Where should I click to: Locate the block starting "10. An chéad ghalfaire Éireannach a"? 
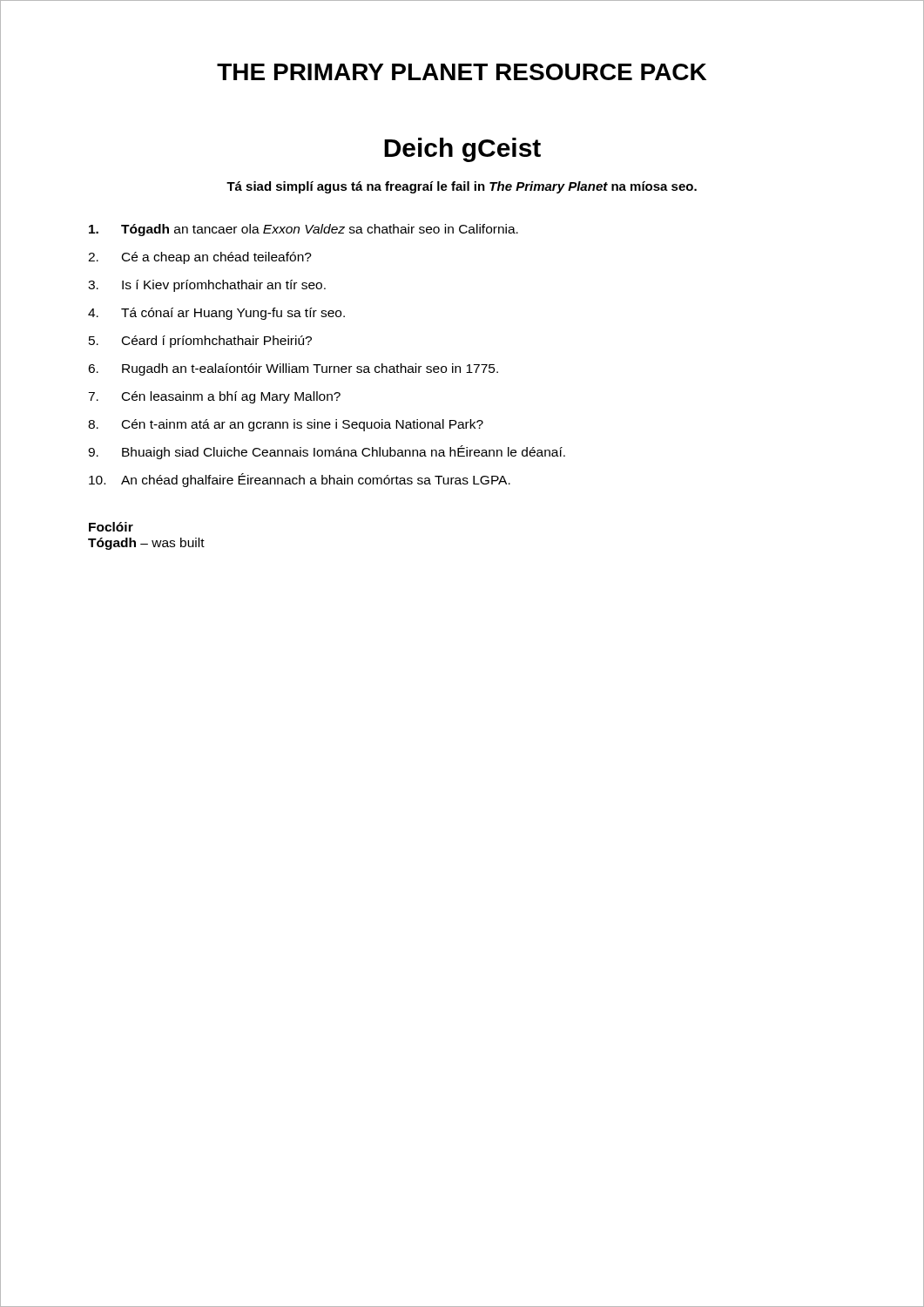[x=299, y=480]
